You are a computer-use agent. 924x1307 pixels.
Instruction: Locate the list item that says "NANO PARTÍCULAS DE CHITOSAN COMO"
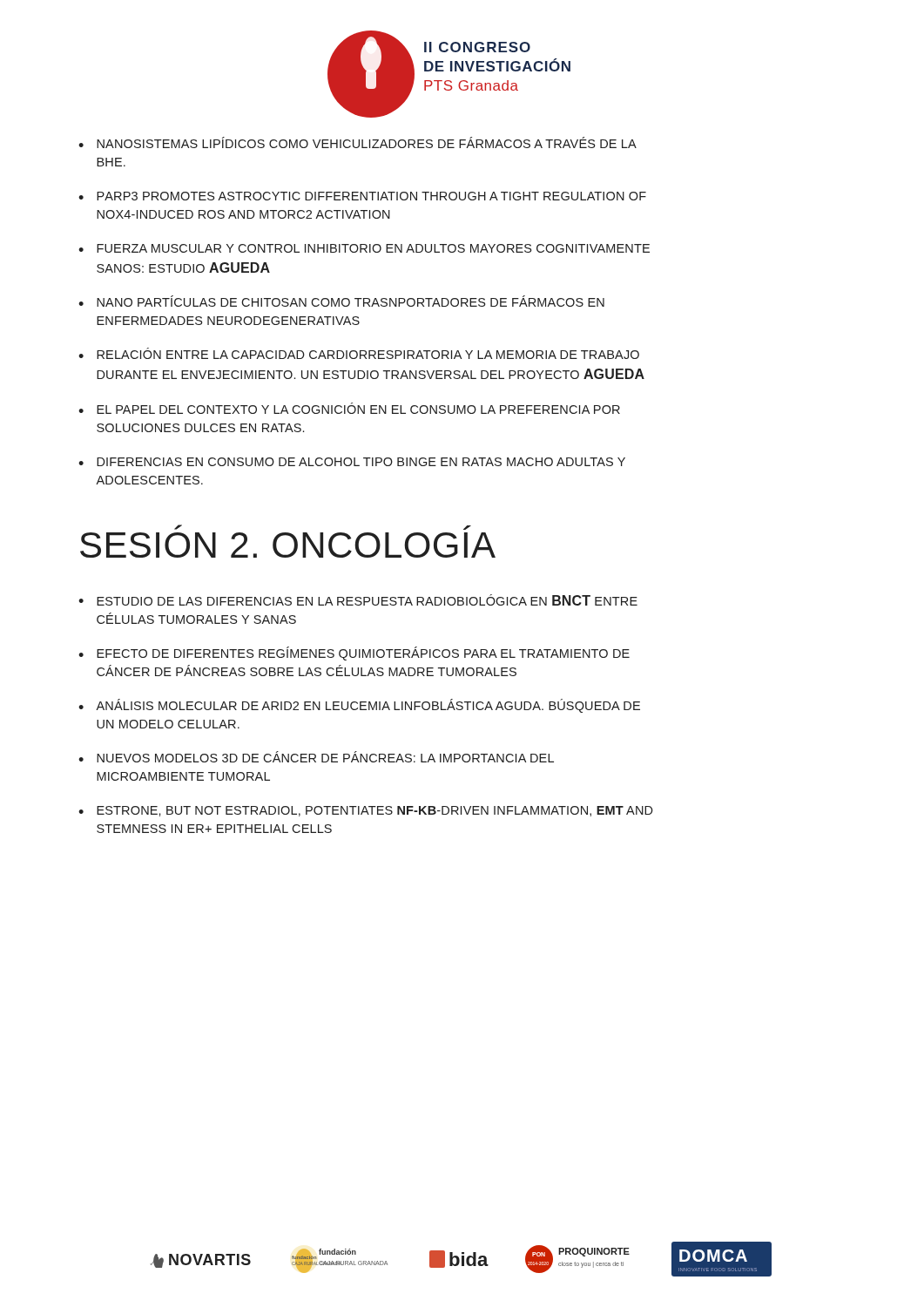(351, 312)
